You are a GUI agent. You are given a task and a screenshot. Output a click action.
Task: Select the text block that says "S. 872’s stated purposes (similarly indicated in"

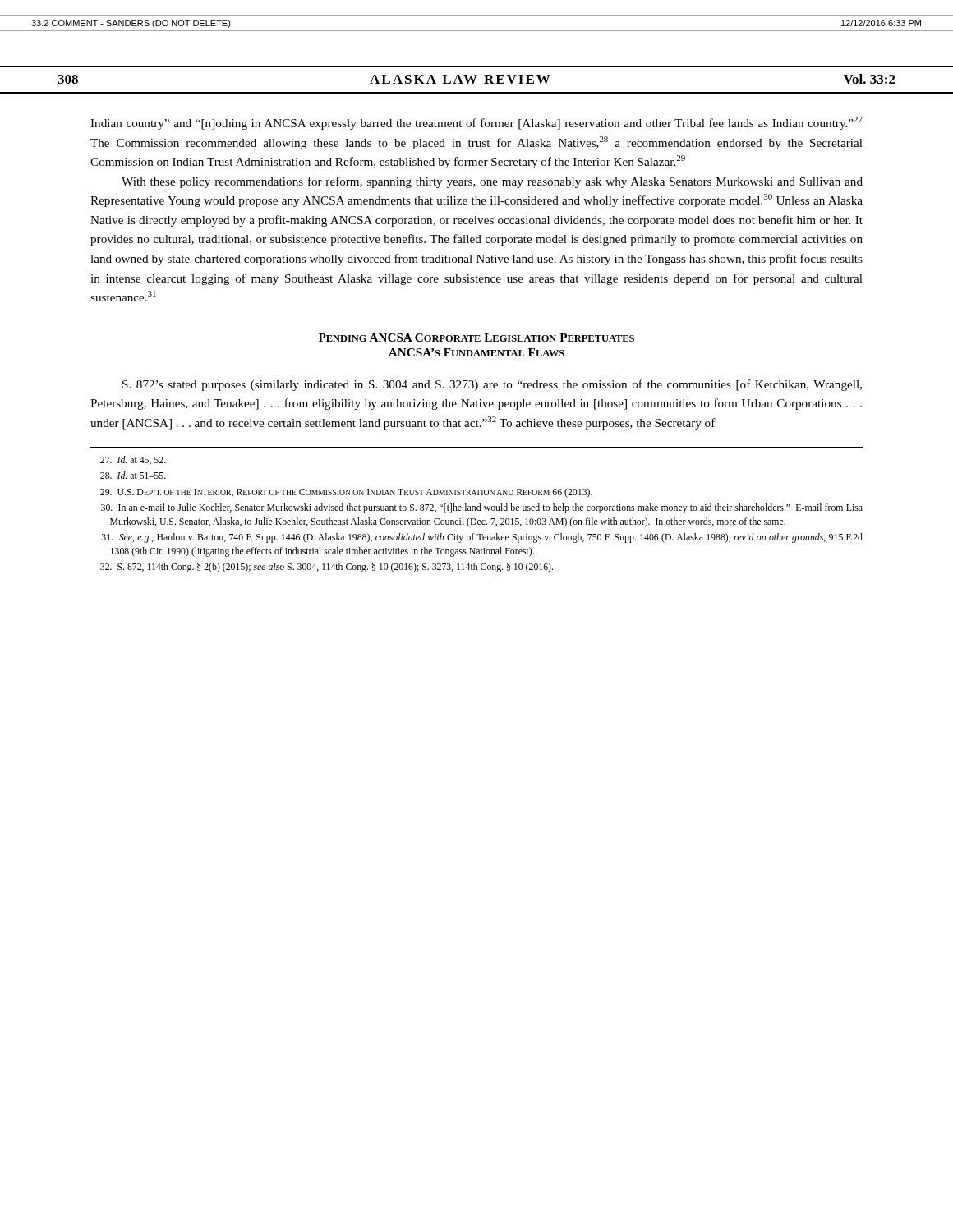(476, 403)
